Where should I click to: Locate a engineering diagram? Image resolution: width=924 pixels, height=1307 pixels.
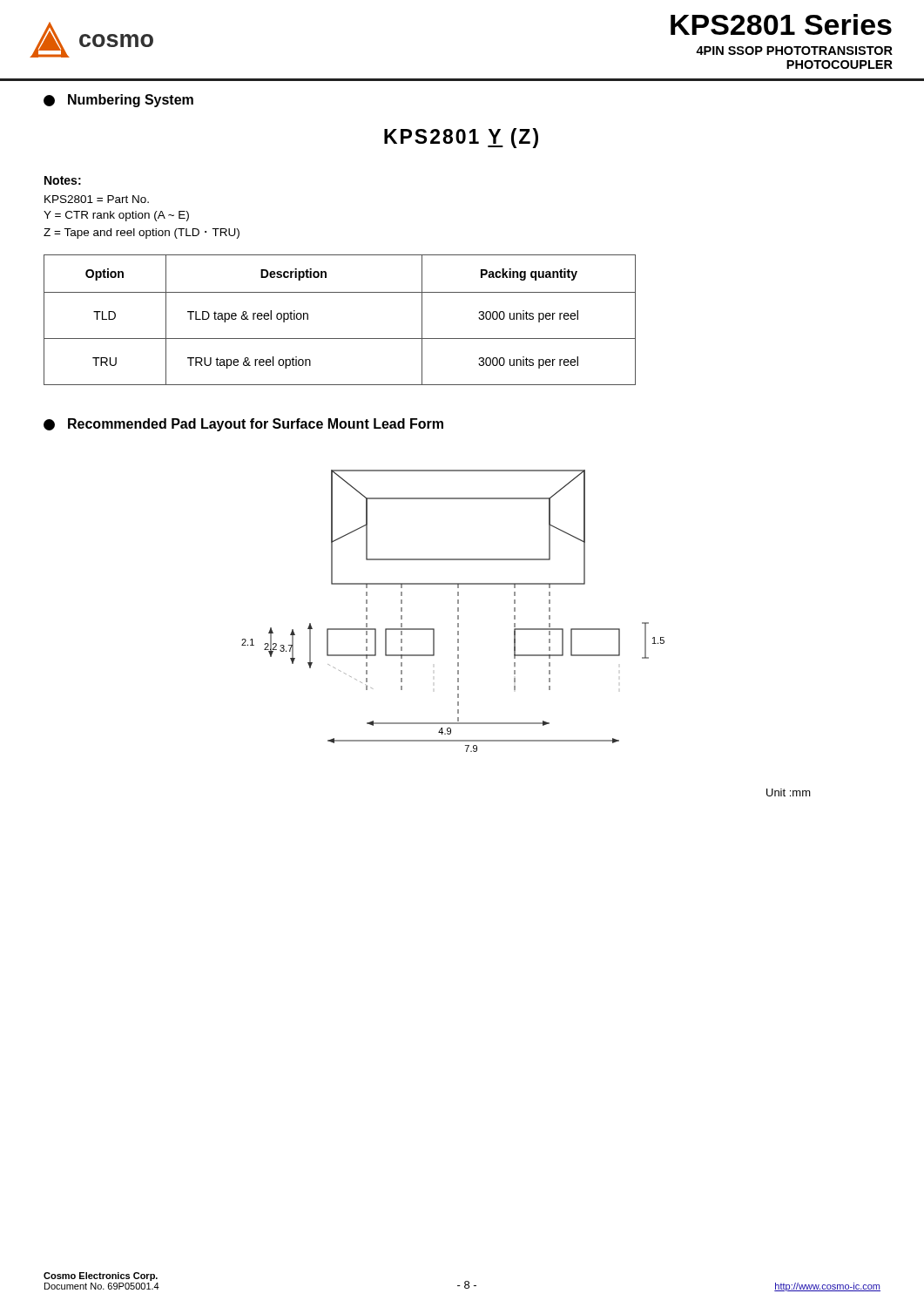[x=462, y=616]
